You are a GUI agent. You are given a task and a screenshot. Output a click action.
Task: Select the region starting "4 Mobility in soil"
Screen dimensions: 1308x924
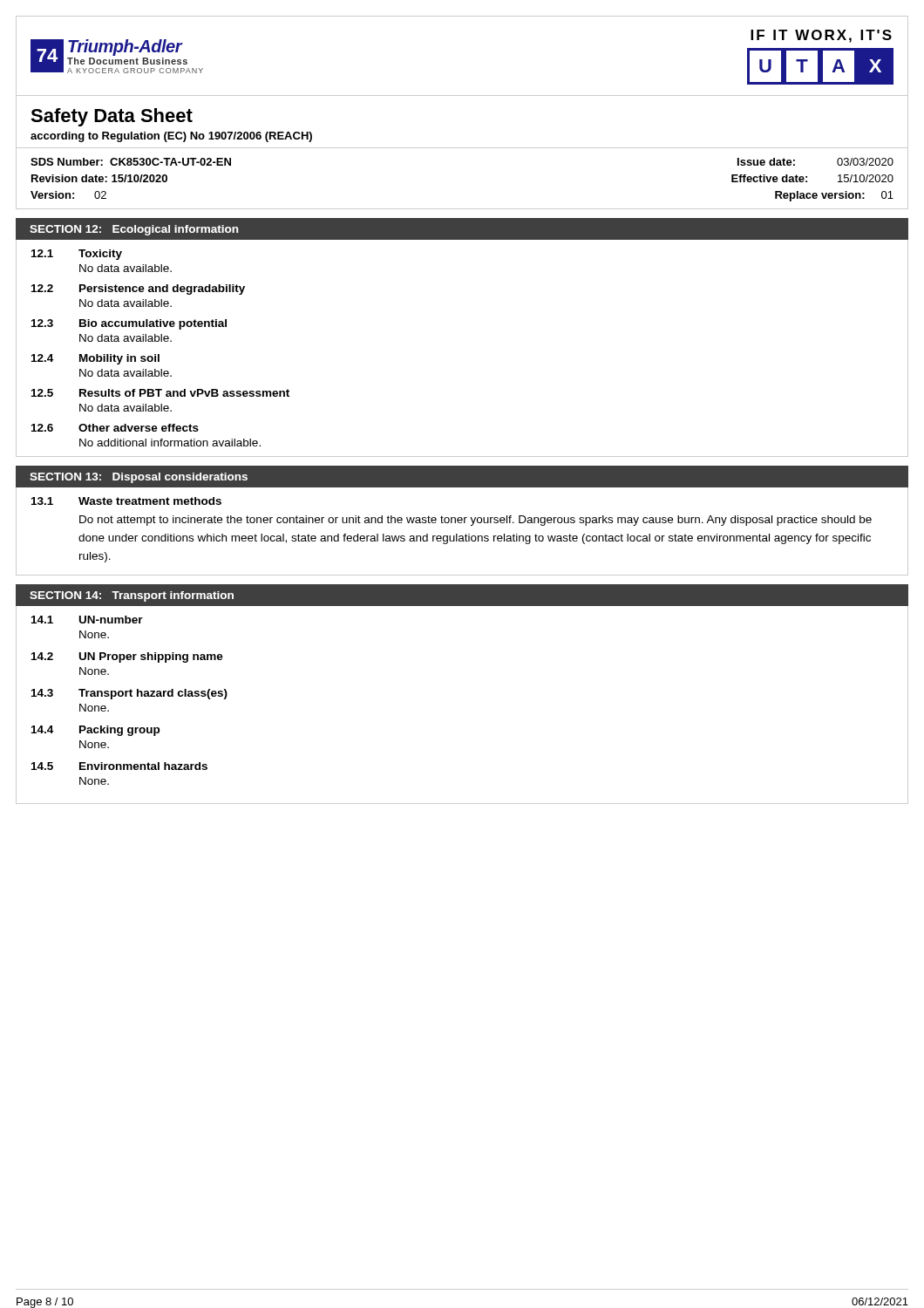click(x=95, y=358)
